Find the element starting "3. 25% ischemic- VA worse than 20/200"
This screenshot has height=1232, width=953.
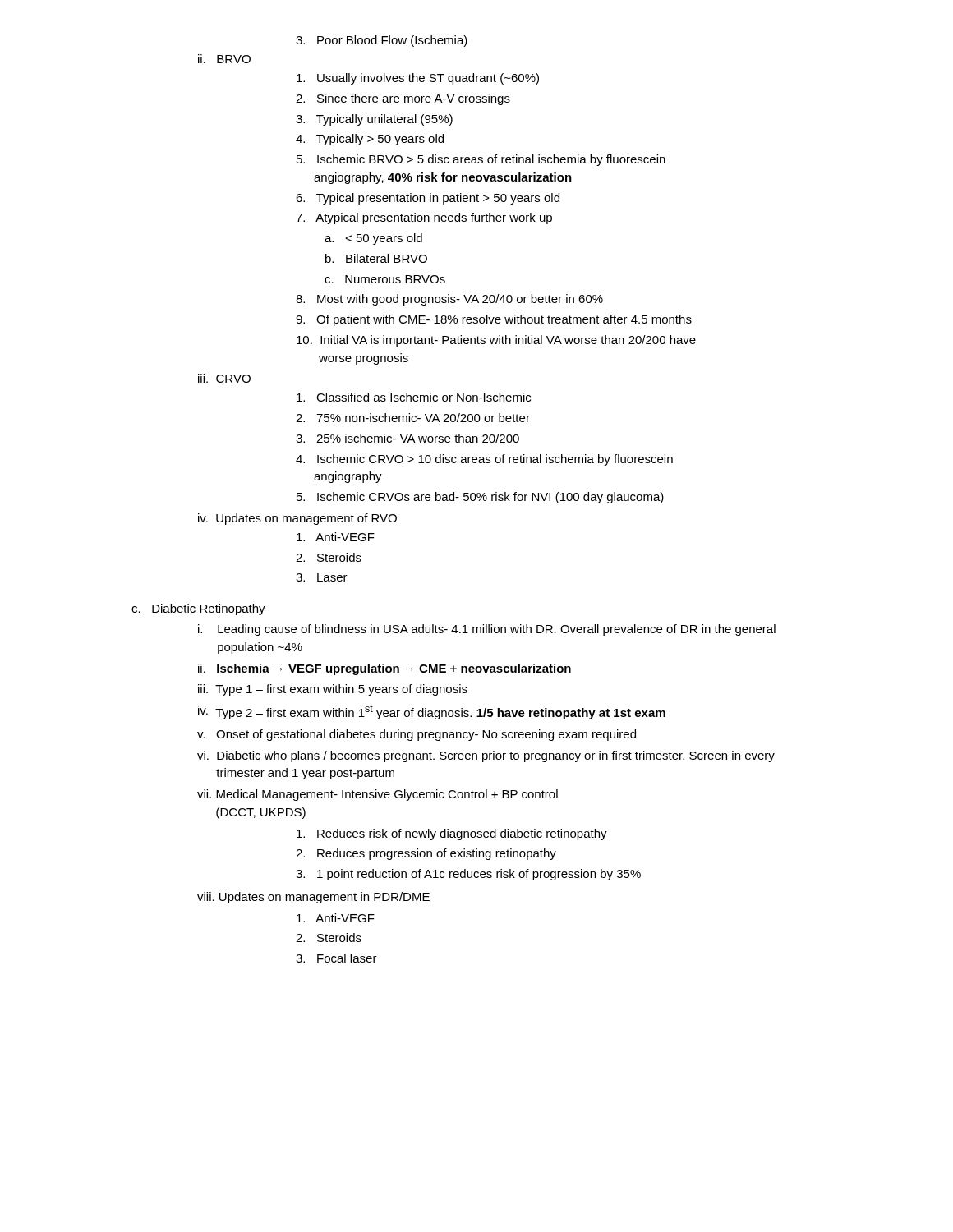[408, 438]
